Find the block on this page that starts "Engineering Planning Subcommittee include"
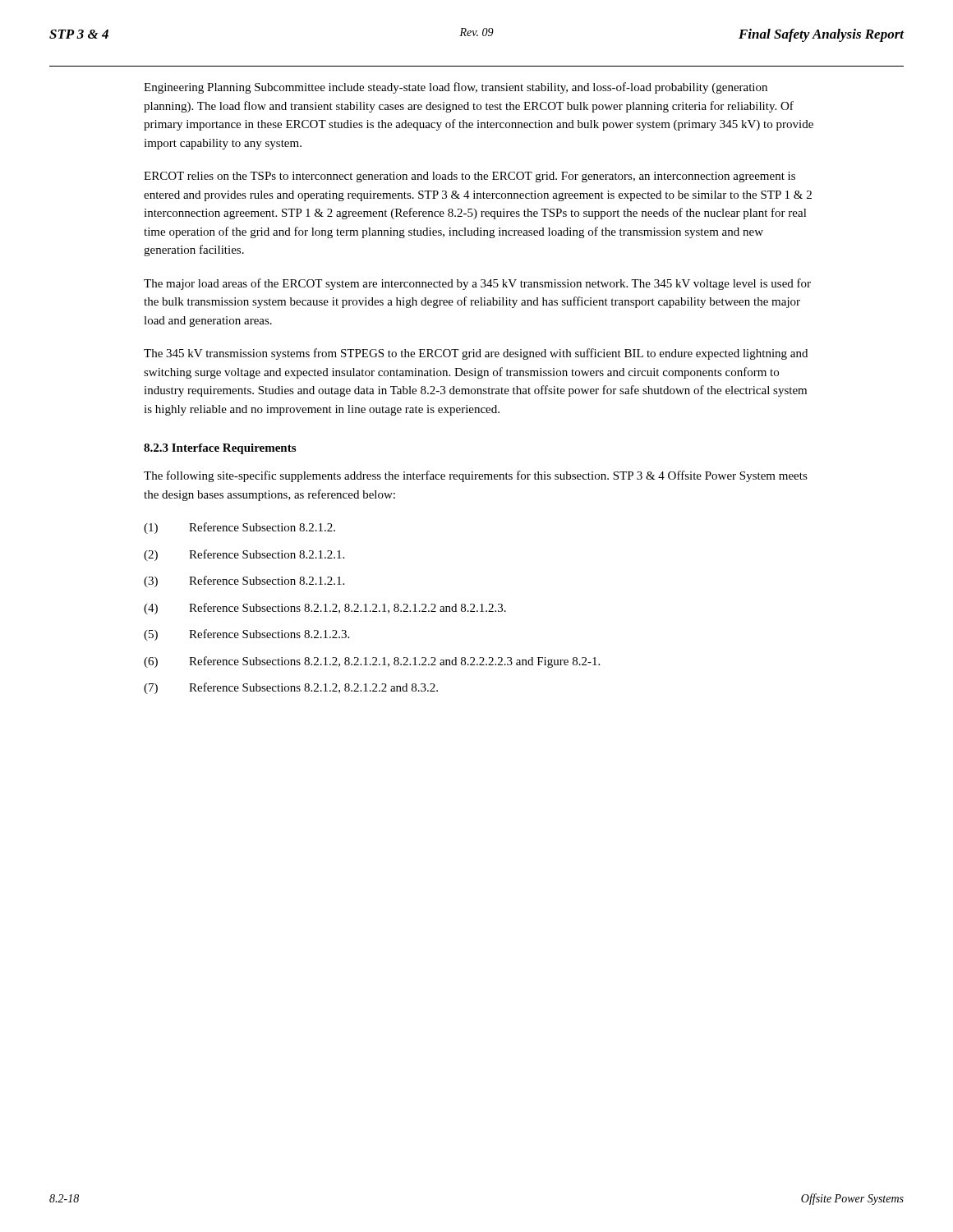 tap(479, 115)
